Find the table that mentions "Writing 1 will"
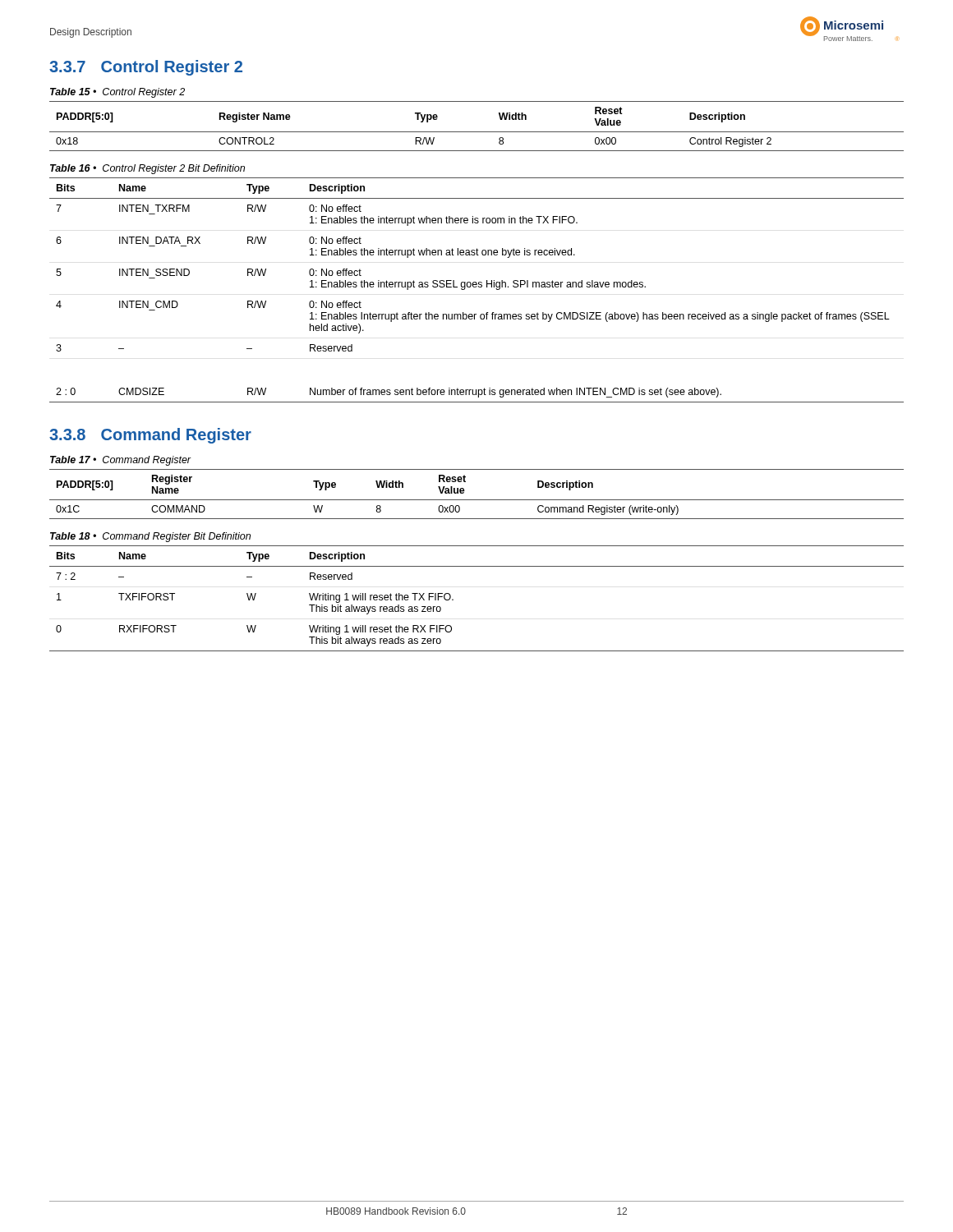Viewport: 953px width, 1232px height. point(476,598)
